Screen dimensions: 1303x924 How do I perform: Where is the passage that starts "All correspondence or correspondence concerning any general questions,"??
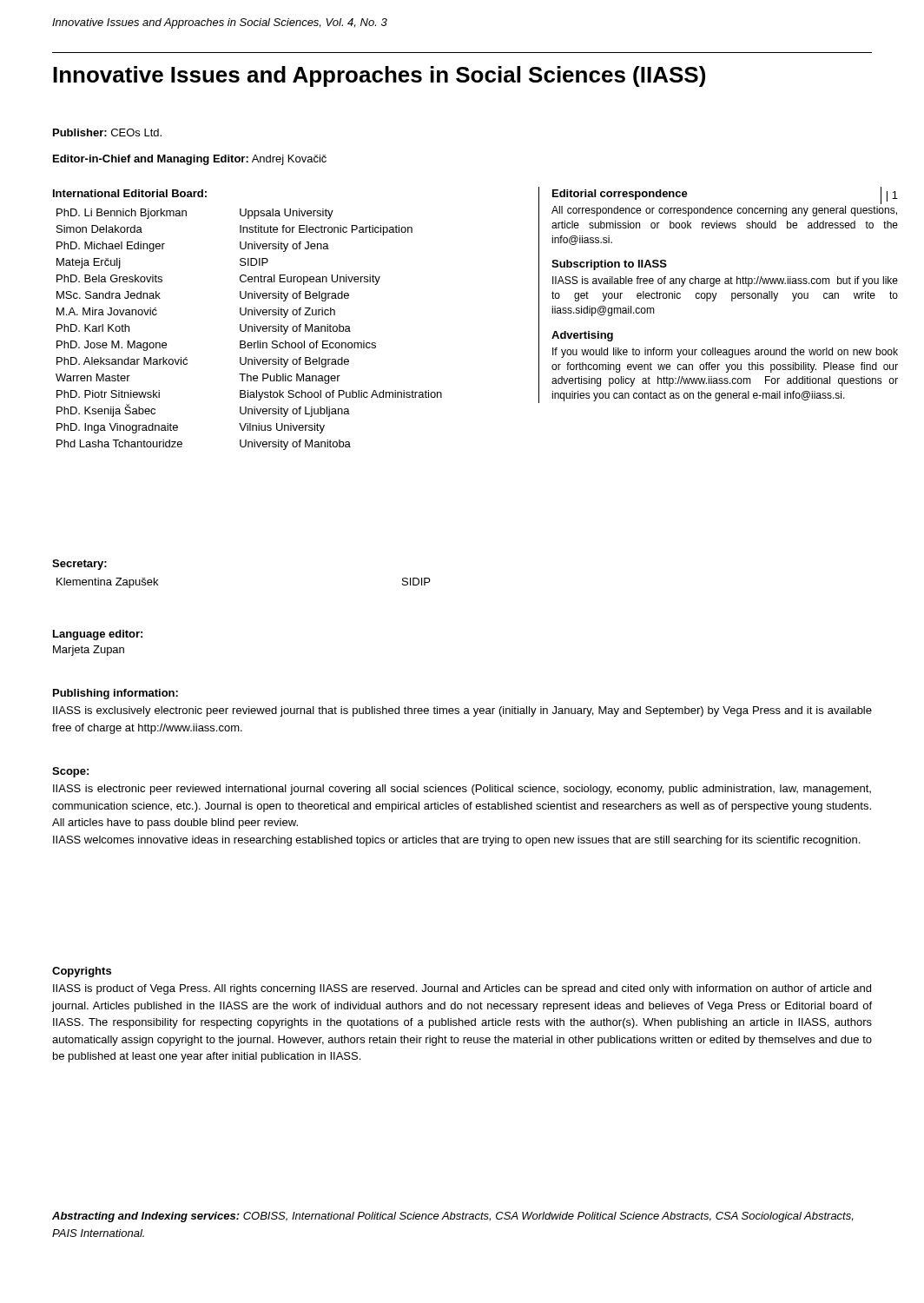point(725,225)
